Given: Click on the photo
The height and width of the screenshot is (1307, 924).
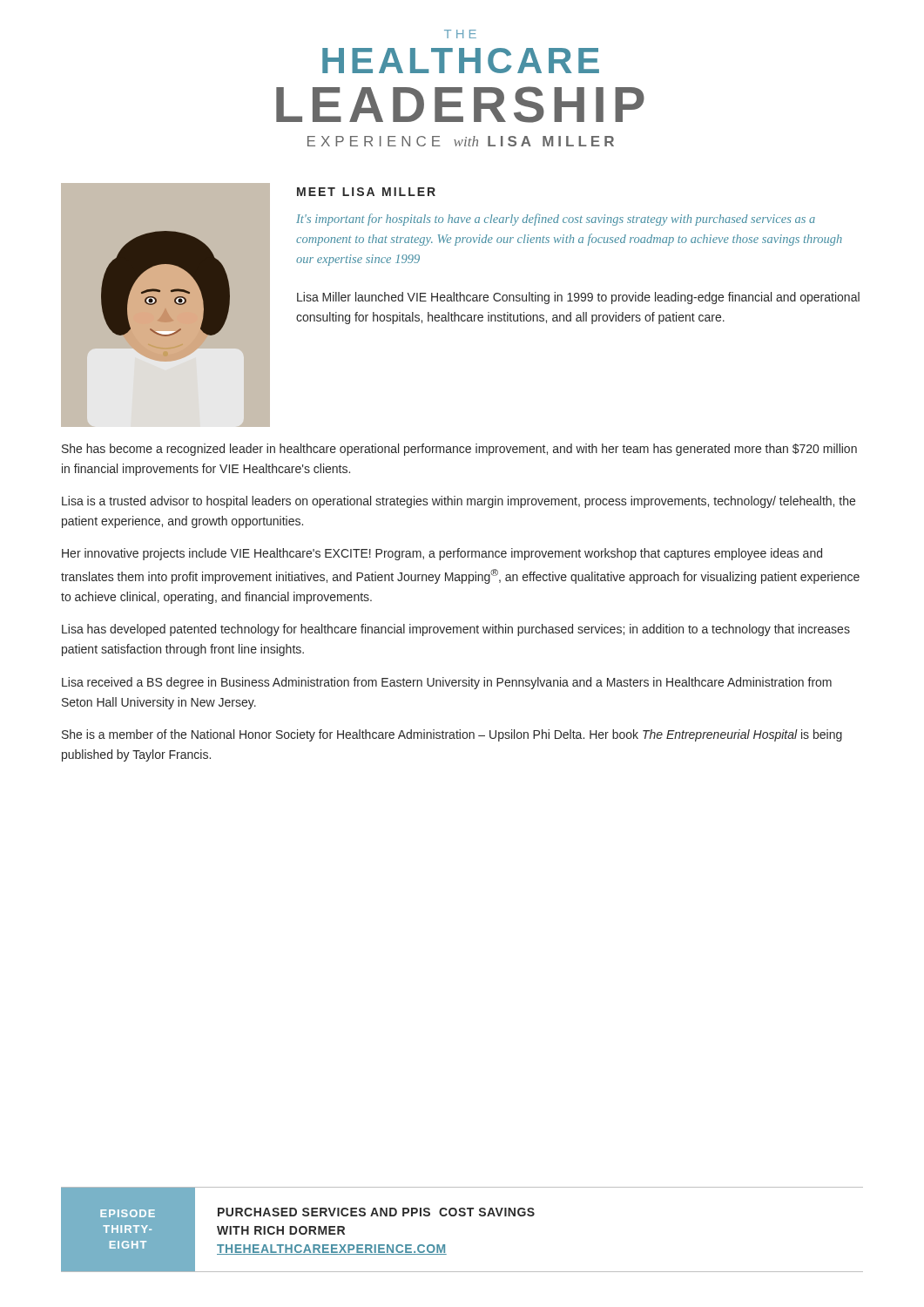Looking at the screenshot, I should tap(165, 305).
